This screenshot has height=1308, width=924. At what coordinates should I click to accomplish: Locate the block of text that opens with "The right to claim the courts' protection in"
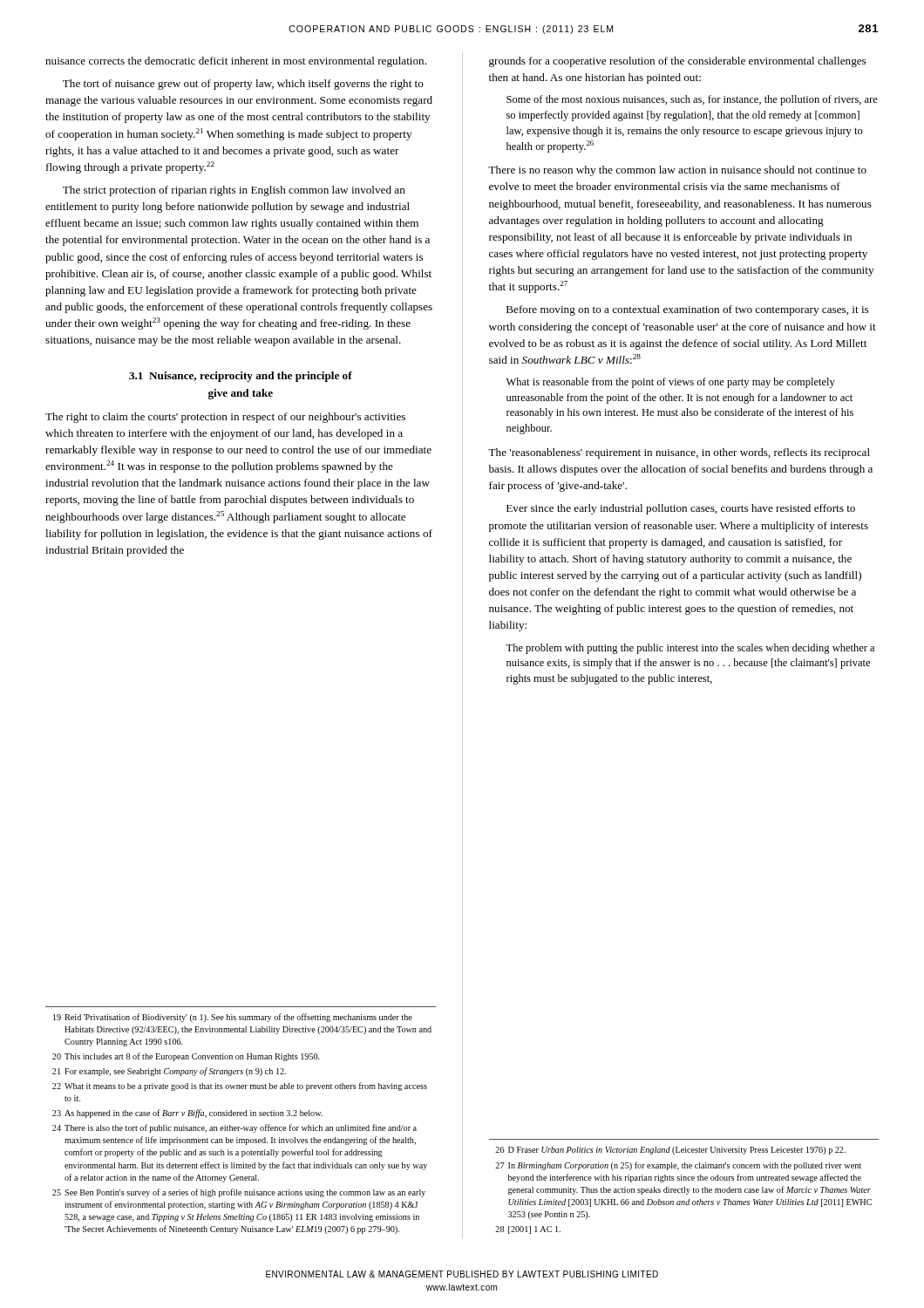click(x=240, y=483)
